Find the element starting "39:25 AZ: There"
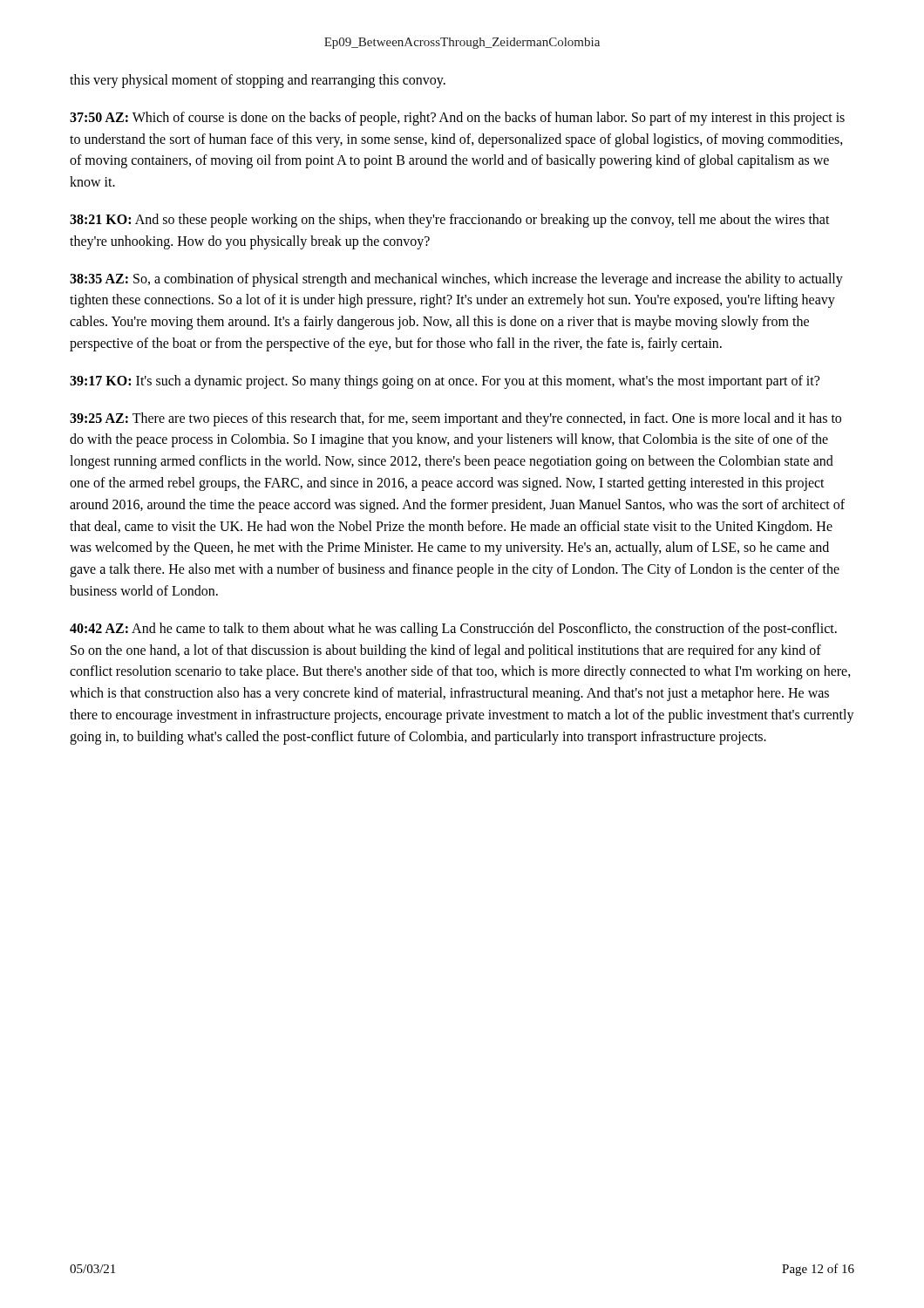 tap(457, 504)
